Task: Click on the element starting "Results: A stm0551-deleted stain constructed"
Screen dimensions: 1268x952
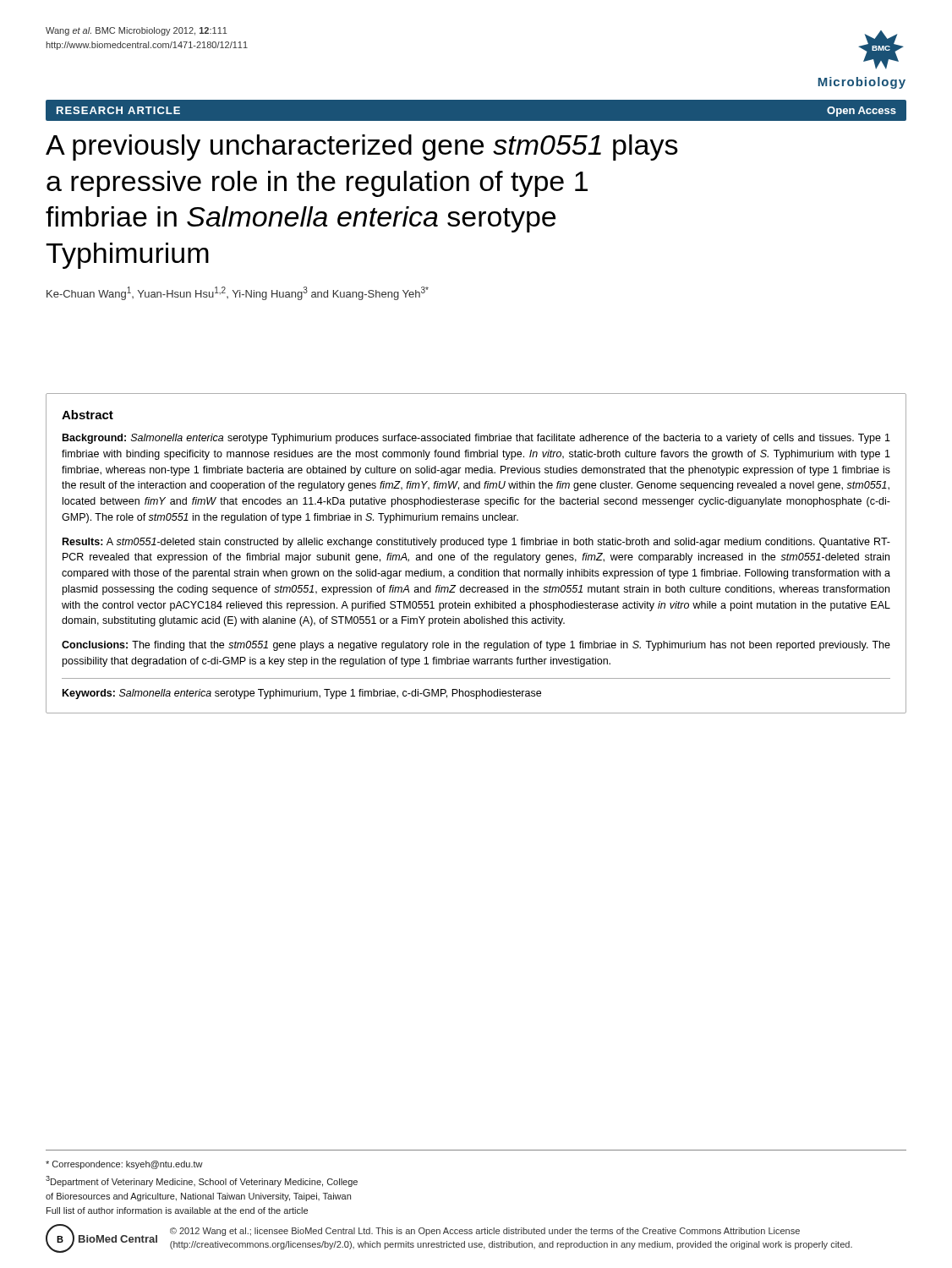Action: pos(476,581)
